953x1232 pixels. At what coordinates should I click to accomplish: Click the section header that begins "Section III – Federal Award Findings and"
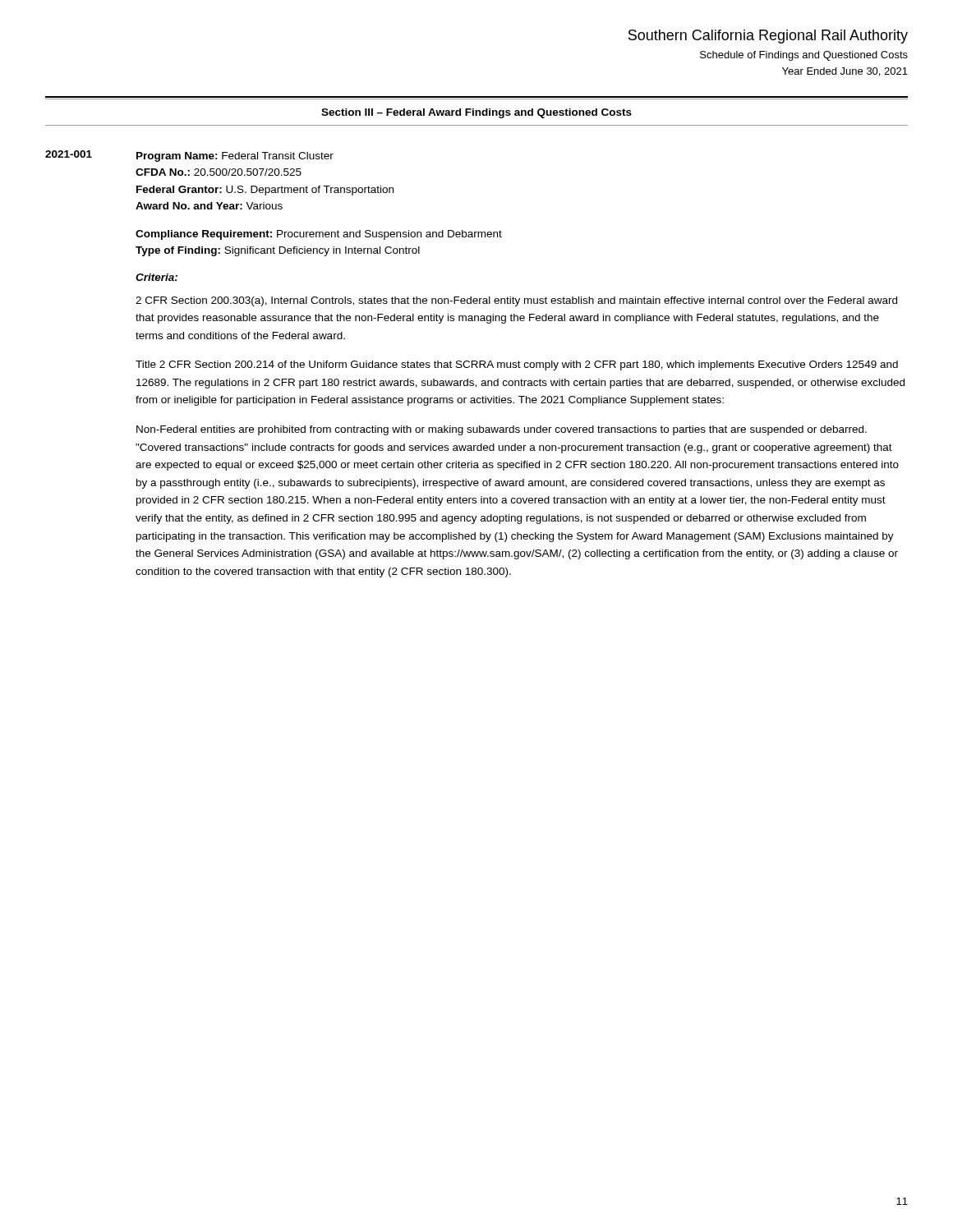(476, 112)
